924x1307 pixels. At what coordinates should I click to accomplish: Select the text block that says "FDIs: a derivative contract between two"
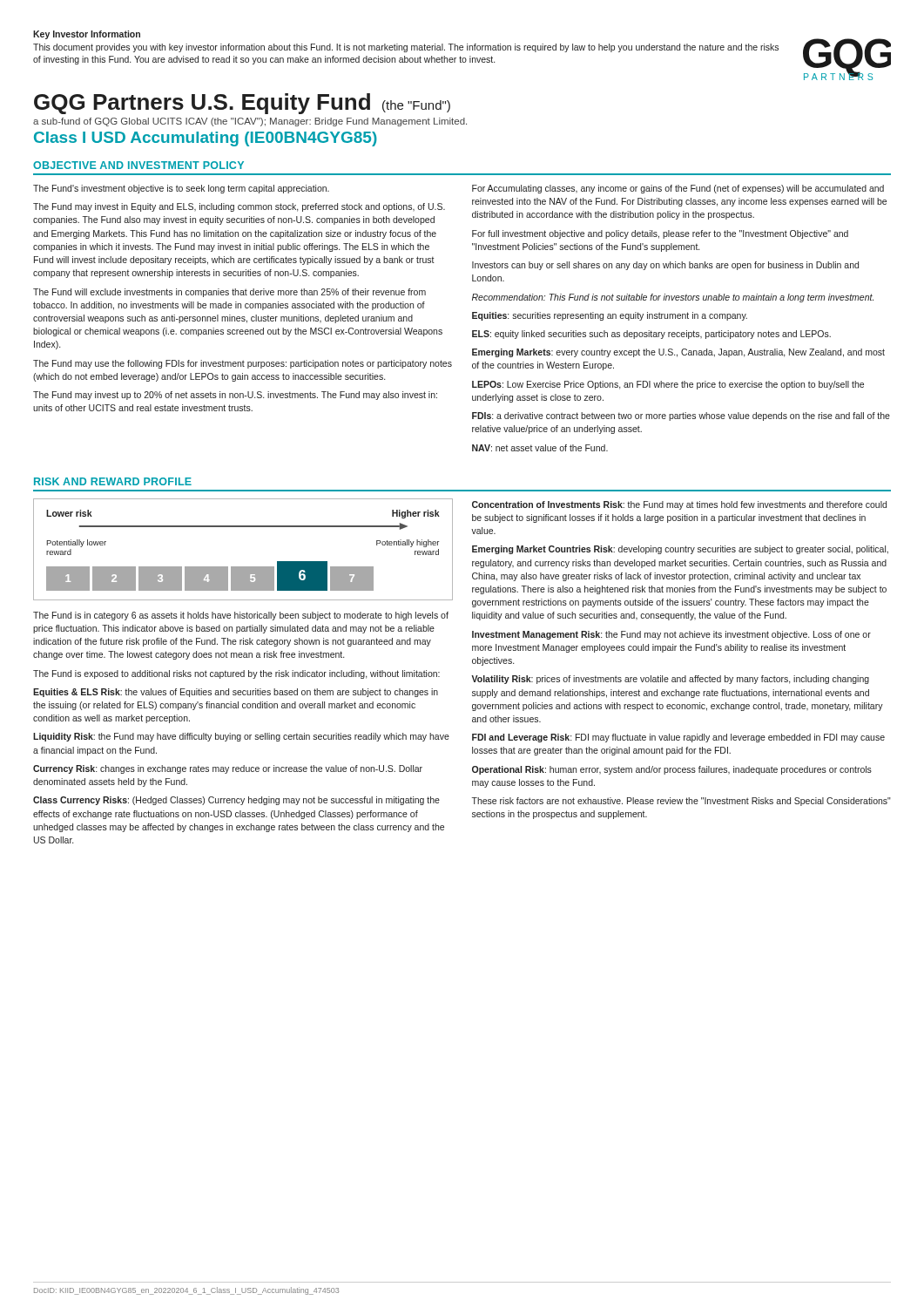click(681, 422)
